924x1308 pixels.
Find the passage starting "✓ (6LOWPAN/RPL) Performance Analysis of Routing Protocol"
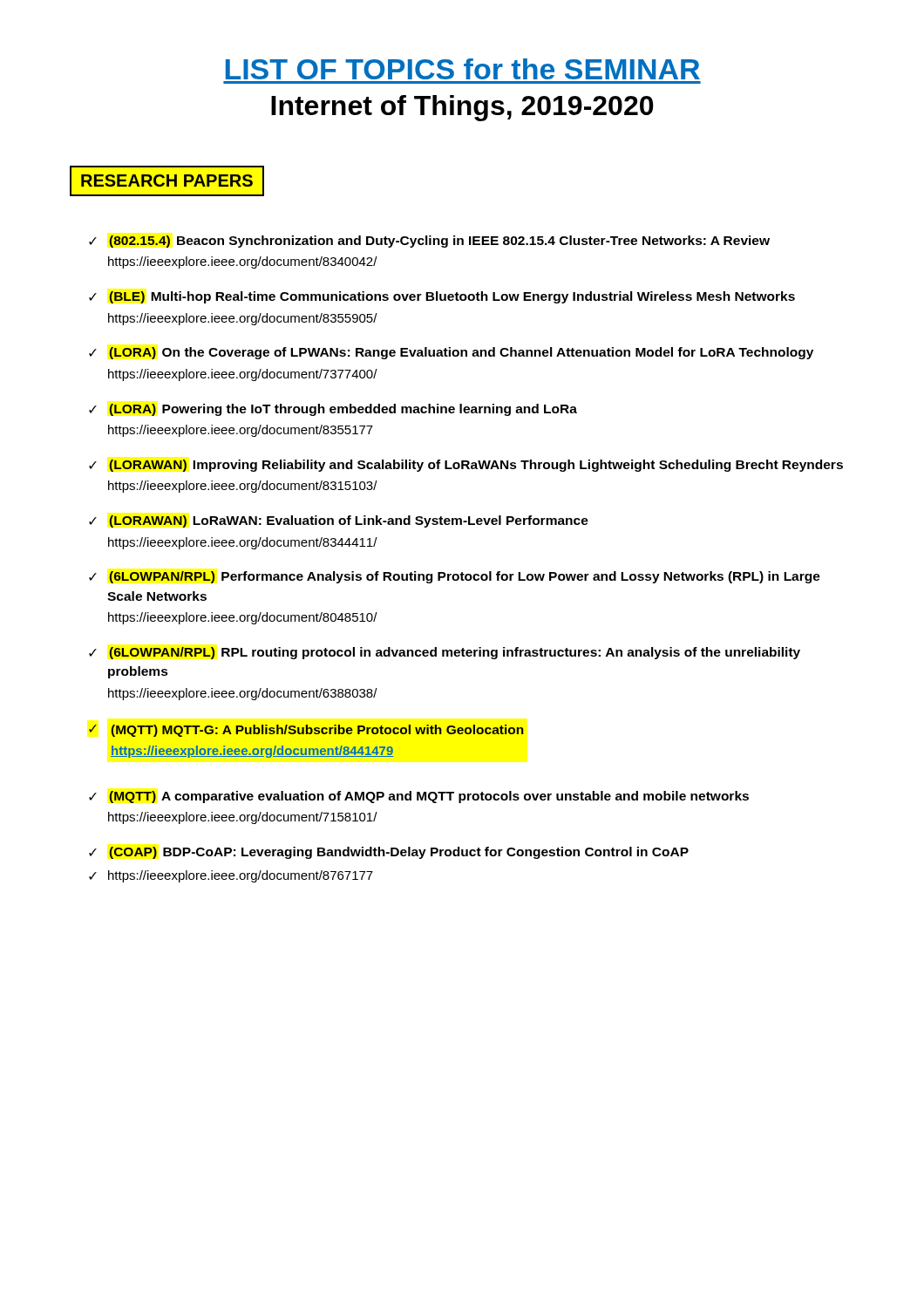(x=455, y=577)
